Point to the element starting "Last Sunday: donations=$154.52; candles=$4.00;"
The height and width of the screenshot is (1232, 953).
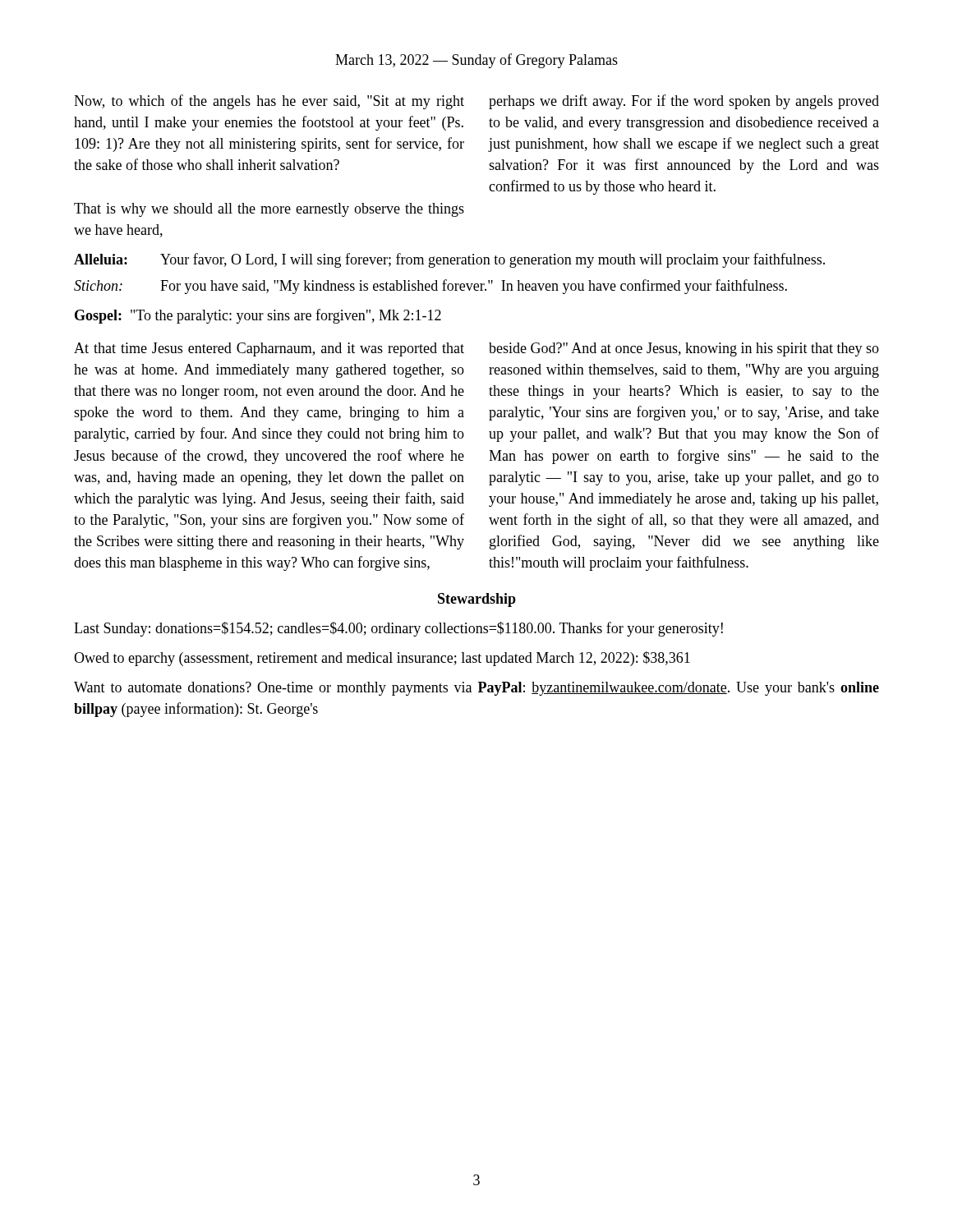coord(399,628)
